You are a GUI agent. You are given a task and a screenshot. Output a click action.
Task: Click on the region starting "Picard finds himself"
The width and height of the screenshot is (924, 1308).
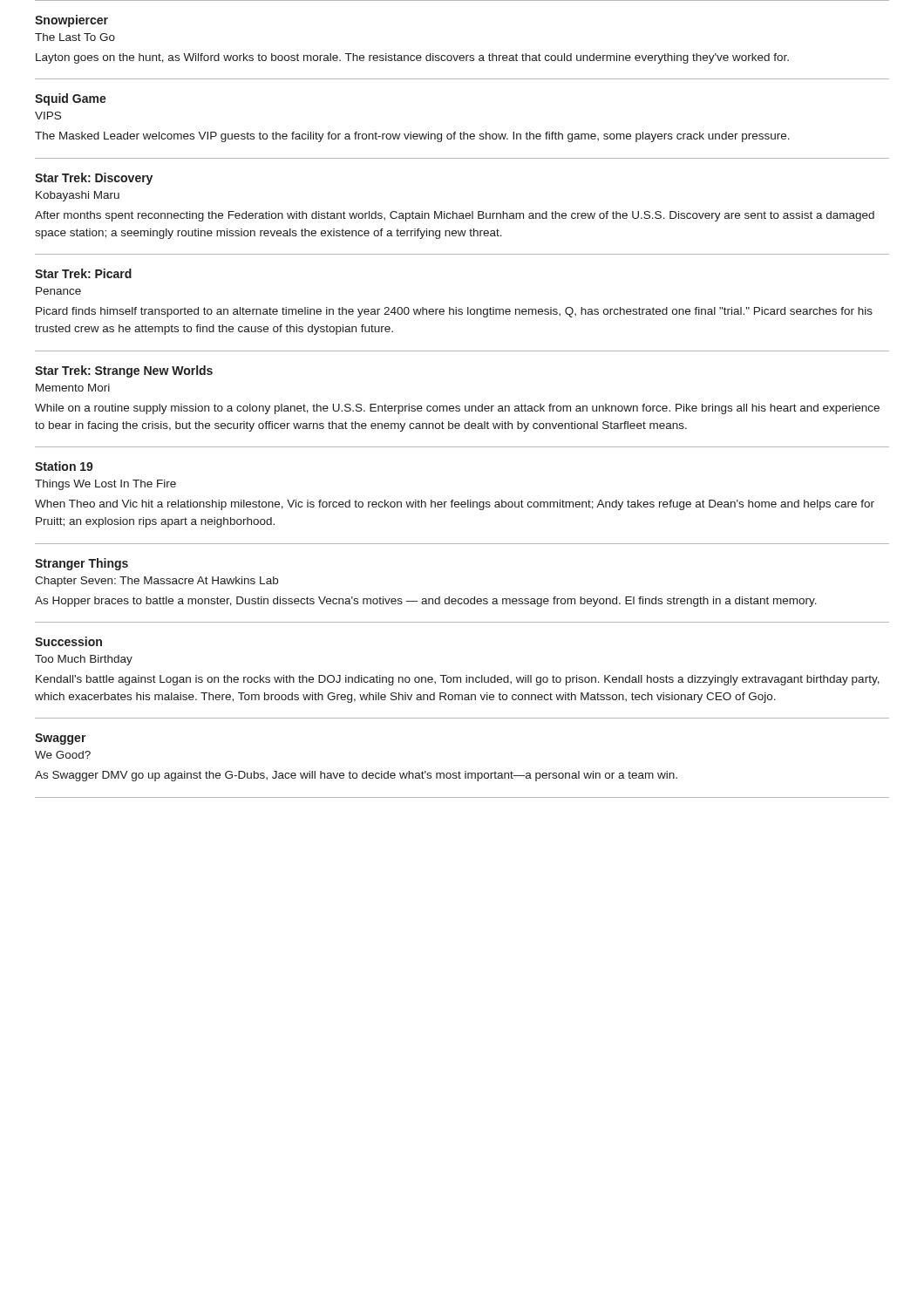tap(454, 320)
